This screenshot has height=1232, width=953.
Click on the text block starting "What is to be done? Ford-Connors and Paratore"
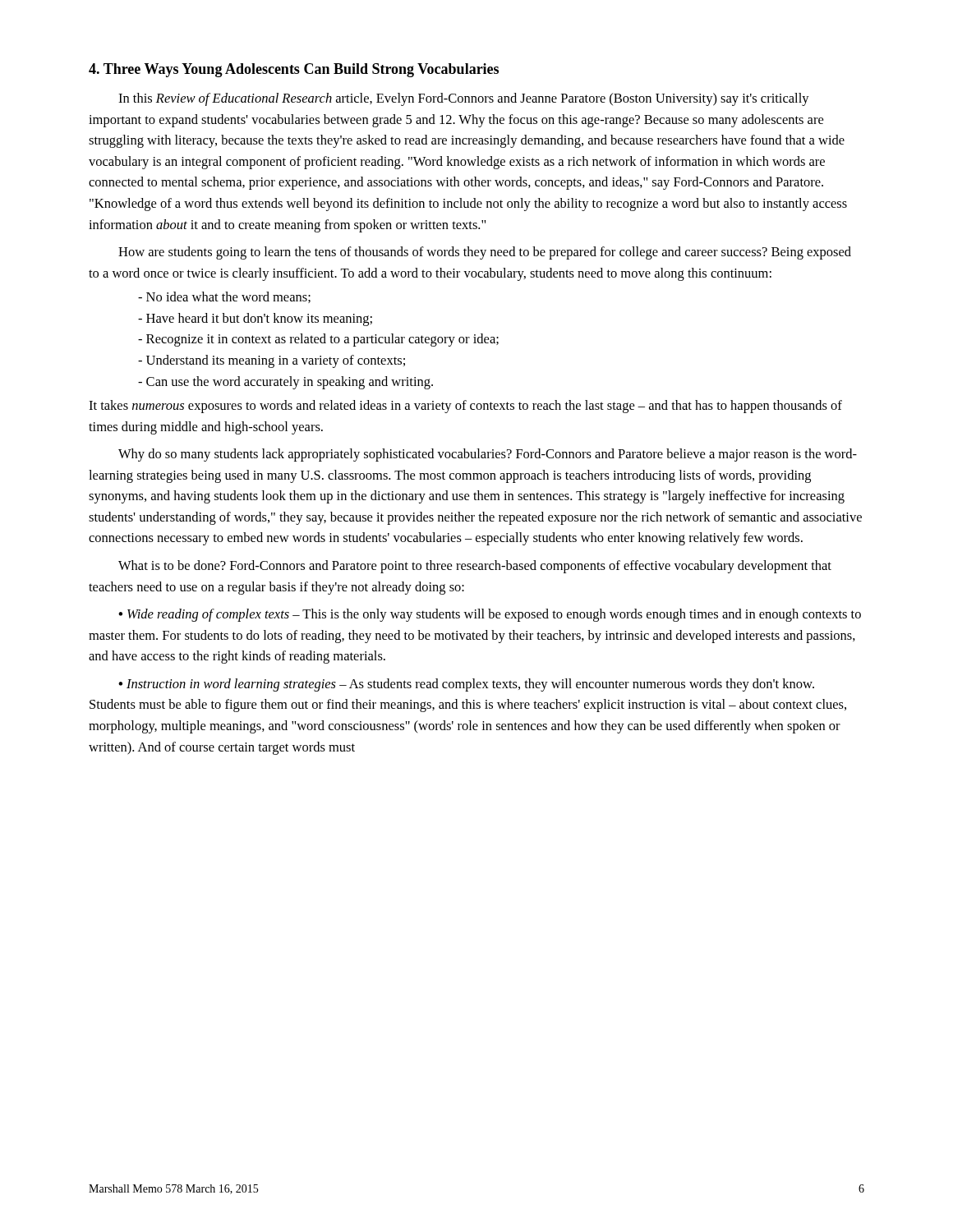tap(476, 576)
